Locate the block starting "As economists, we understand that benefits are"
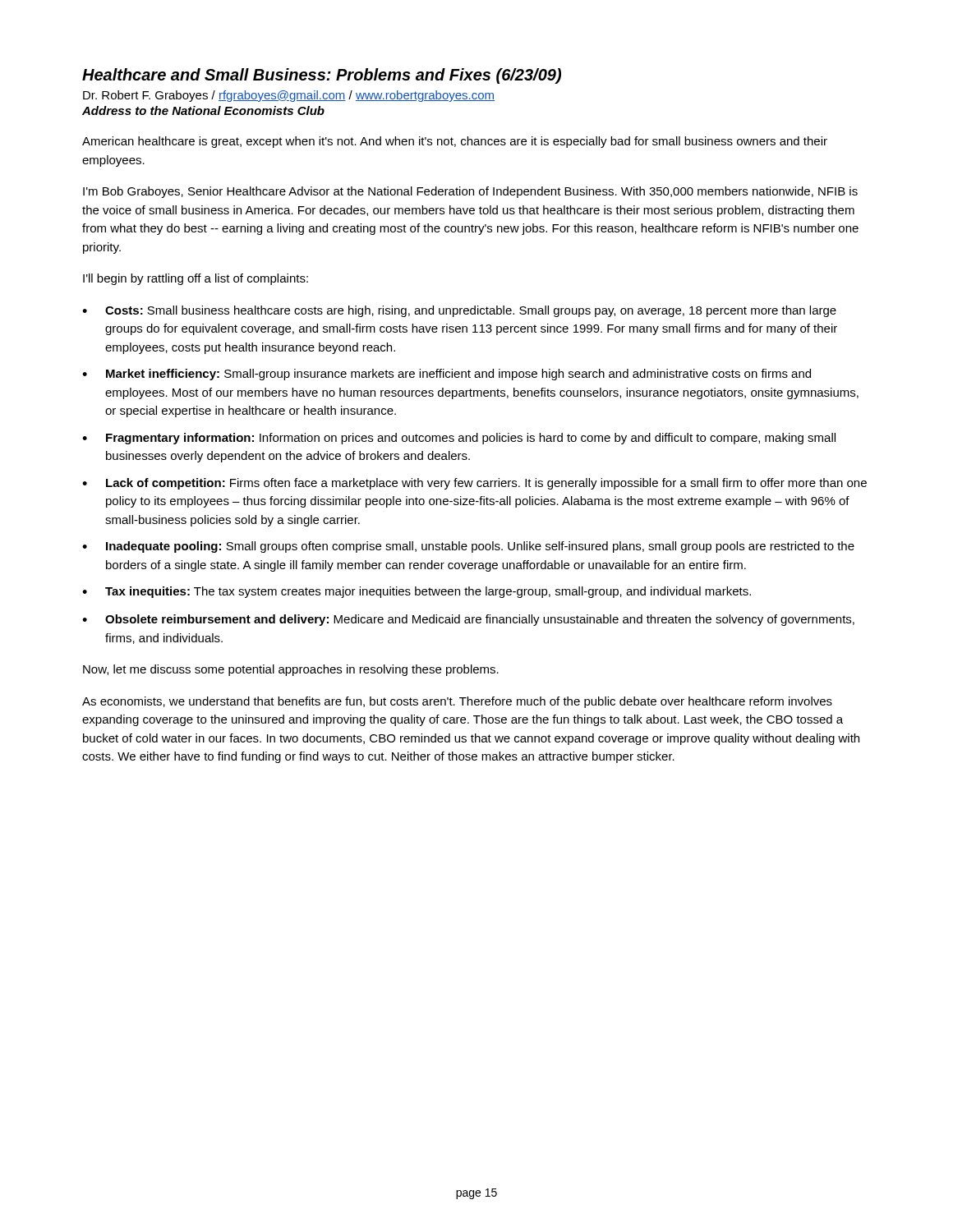 [x=471, y=729]
